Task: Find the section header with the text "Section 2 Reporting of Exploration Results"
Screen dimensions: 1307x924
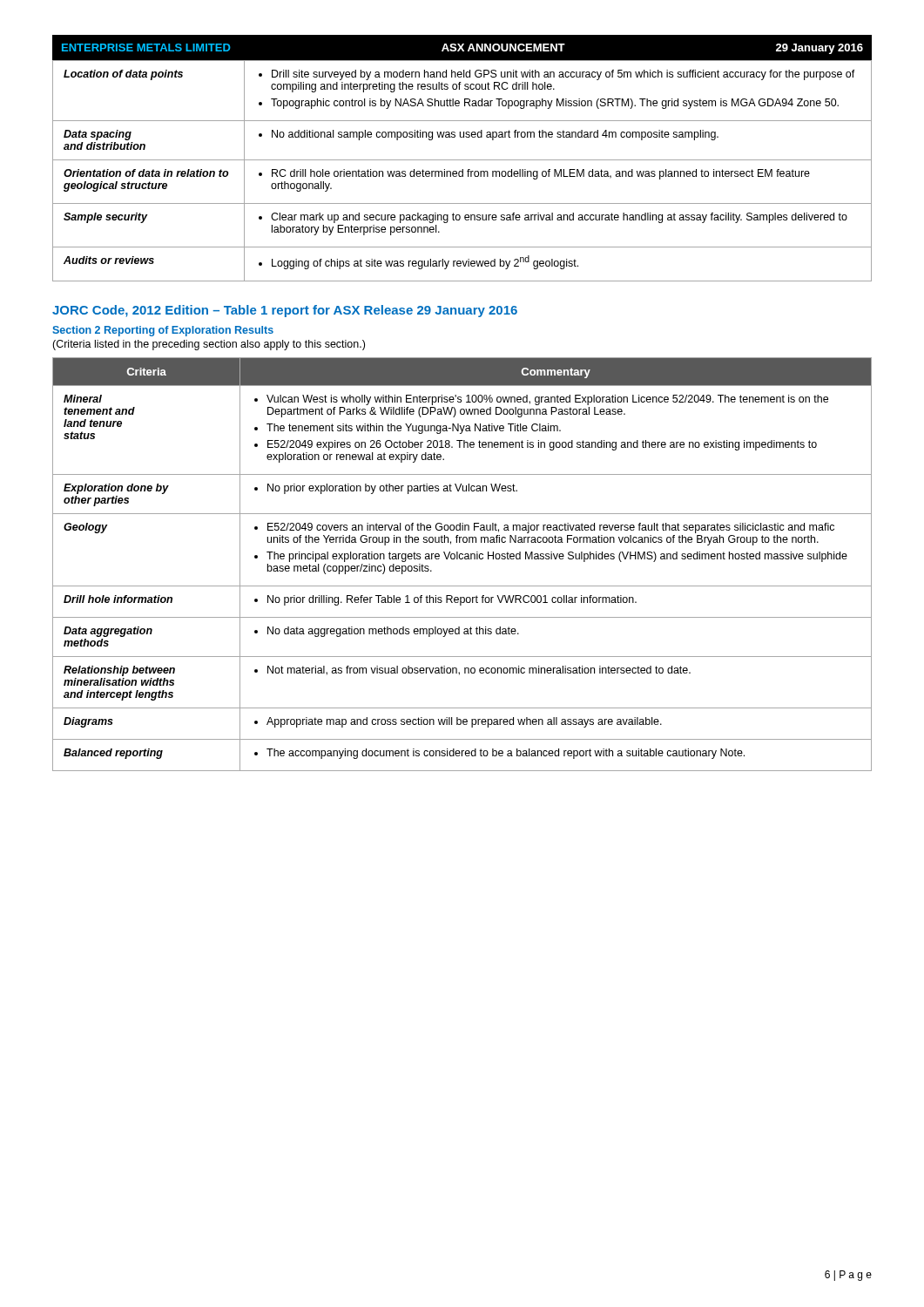Action: click(x=163, y=330)
